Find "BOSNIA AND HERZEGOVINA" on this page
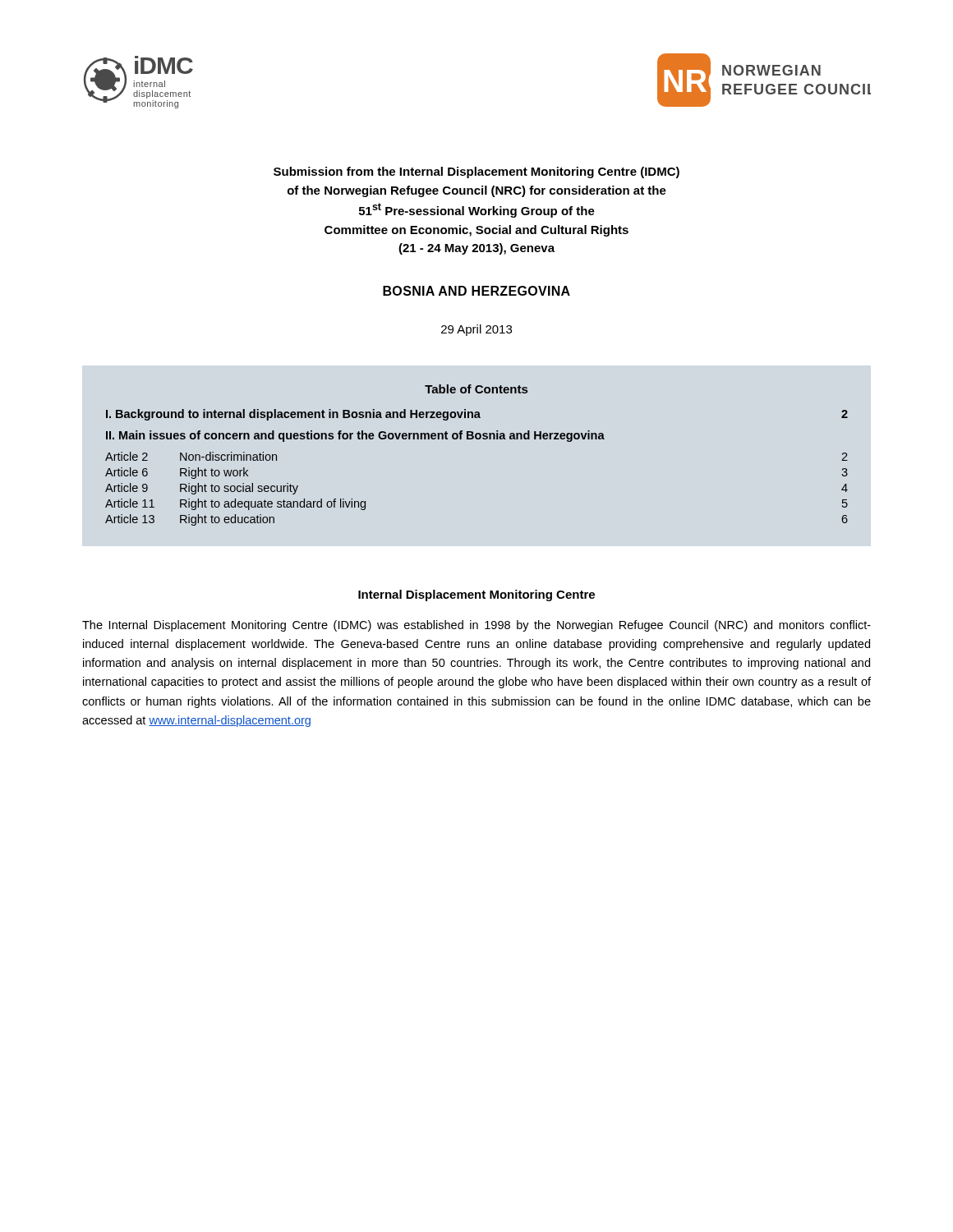Image resolution: width=953 pixels, height=1232 pixels. 476,291
